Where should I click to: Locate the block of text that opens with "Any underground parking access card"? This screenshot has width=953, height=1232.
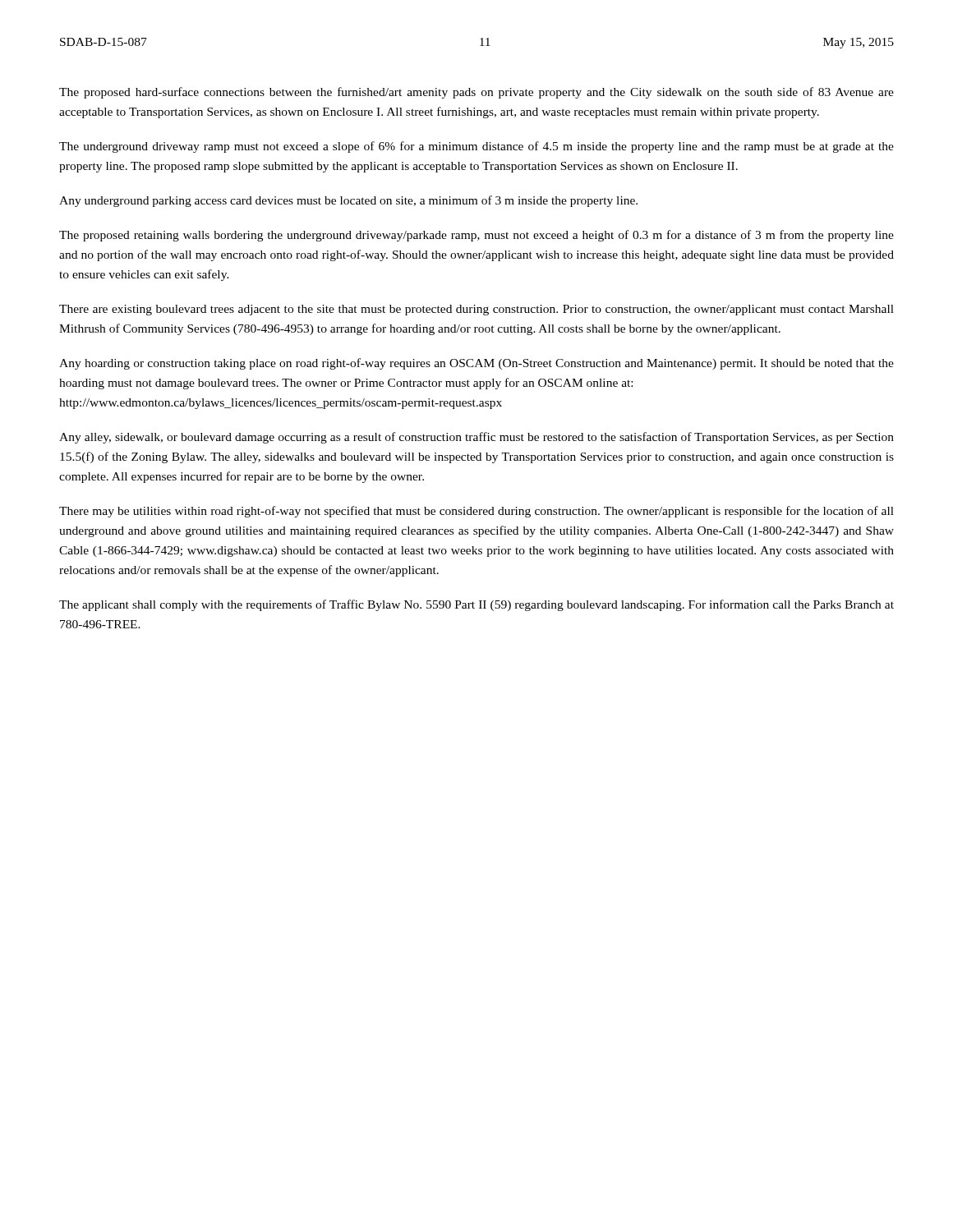click(x=349, y=200)
